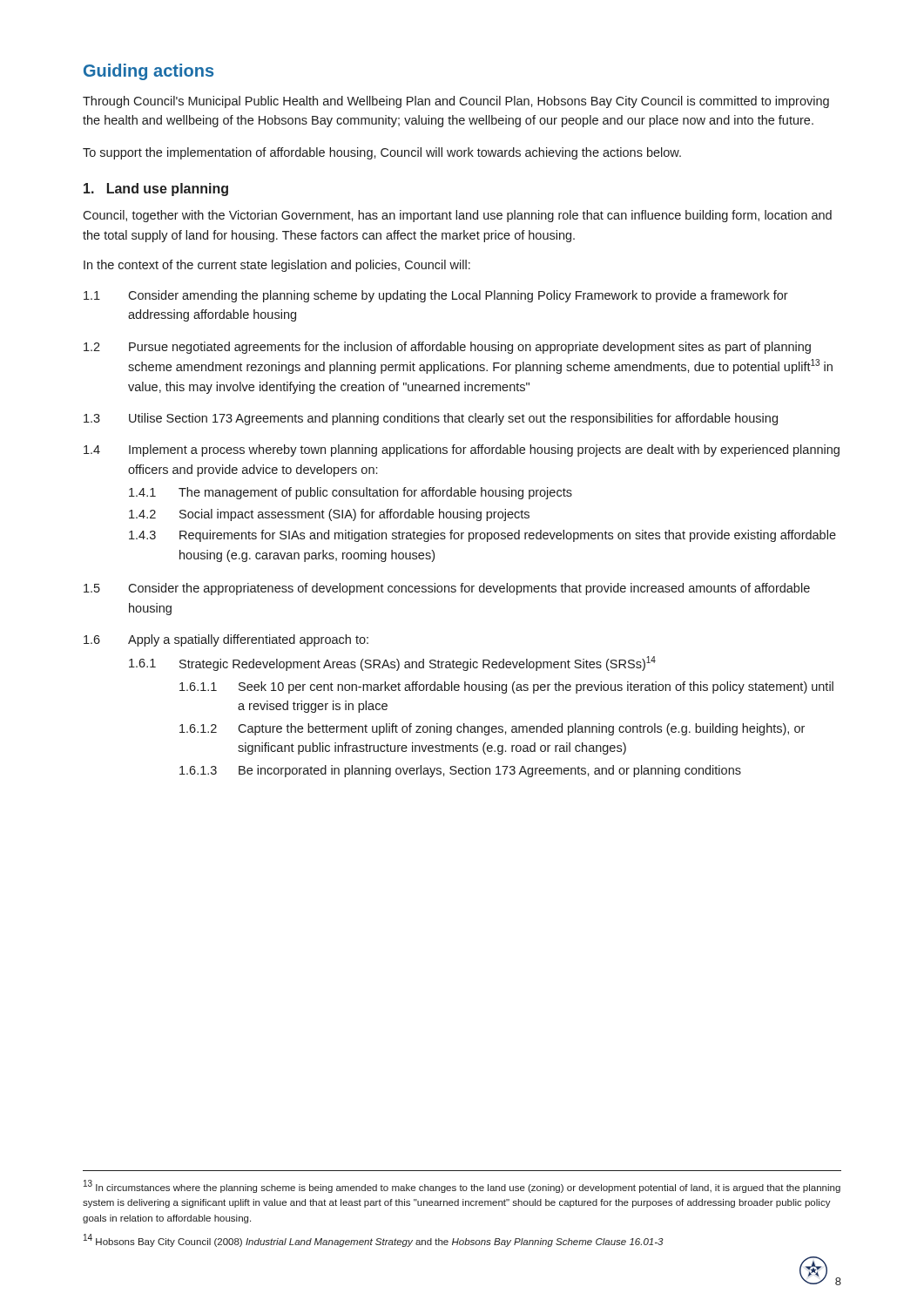This screenshot has width=924, height=1307.
Task: Click on the section header containing "1. Land use planning"
Action: tap(156, 190)
